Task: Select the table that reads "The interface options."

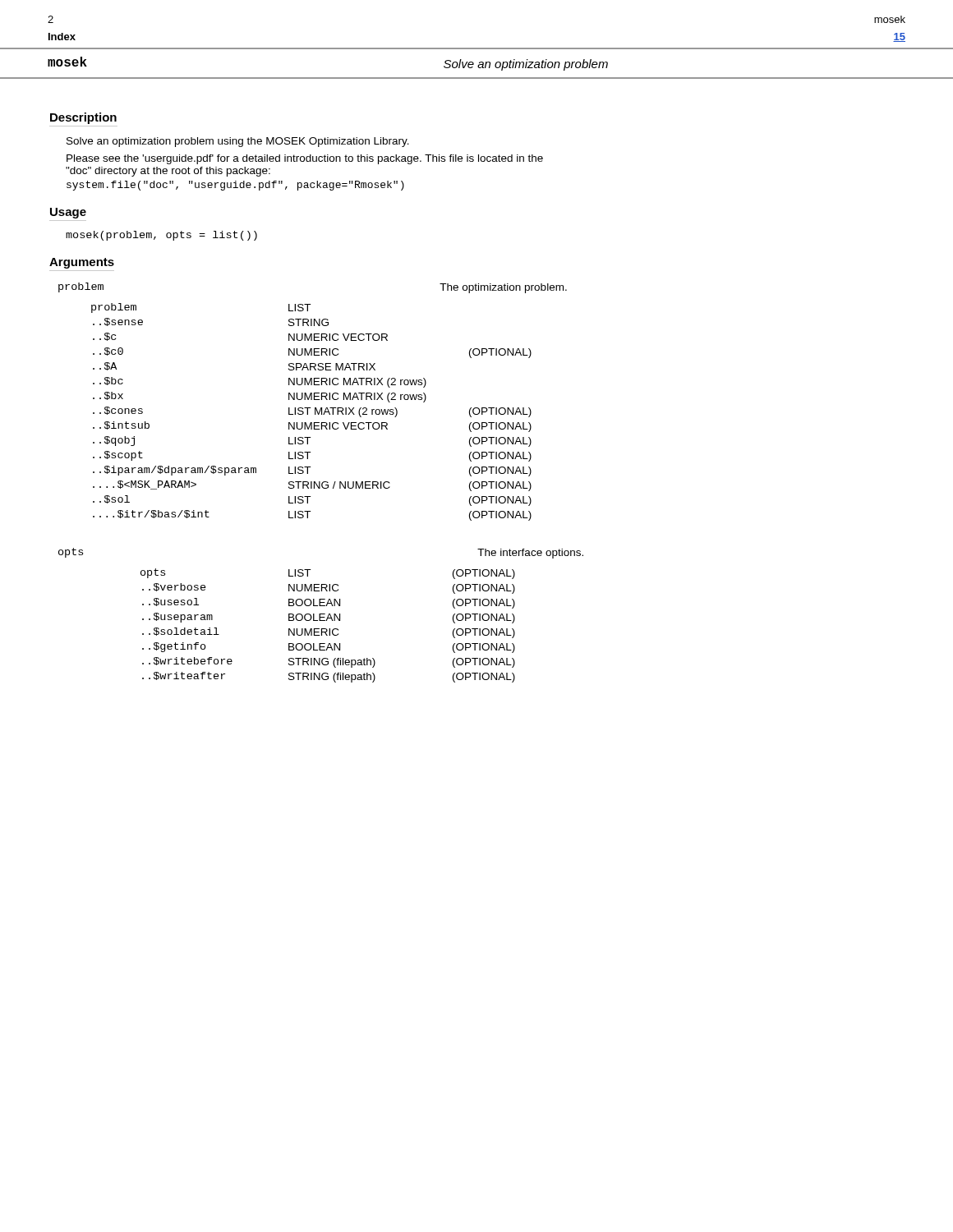Action: click(481, 614)
